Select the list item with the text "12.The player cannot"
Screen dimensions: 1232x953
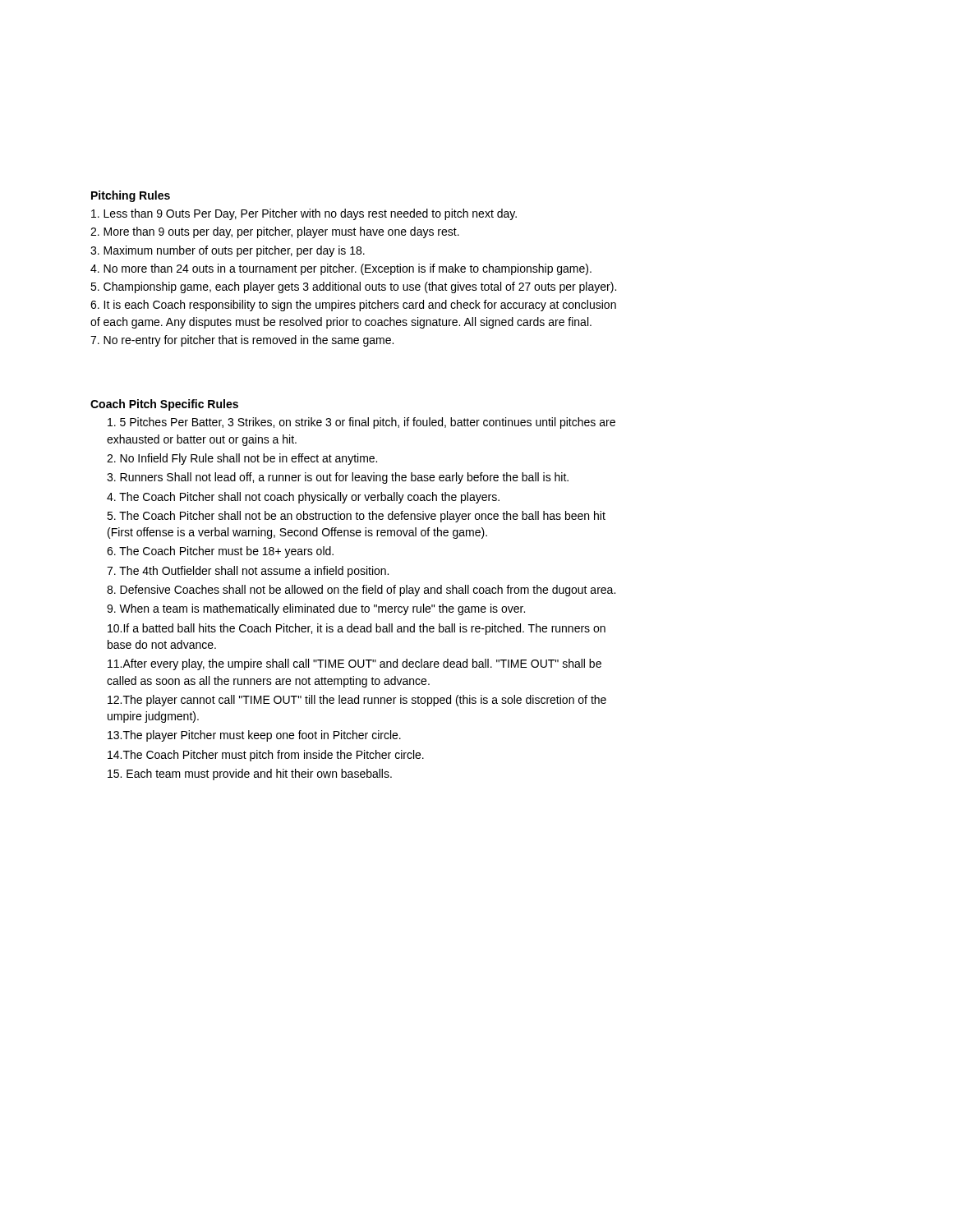(x=357, y=708)
